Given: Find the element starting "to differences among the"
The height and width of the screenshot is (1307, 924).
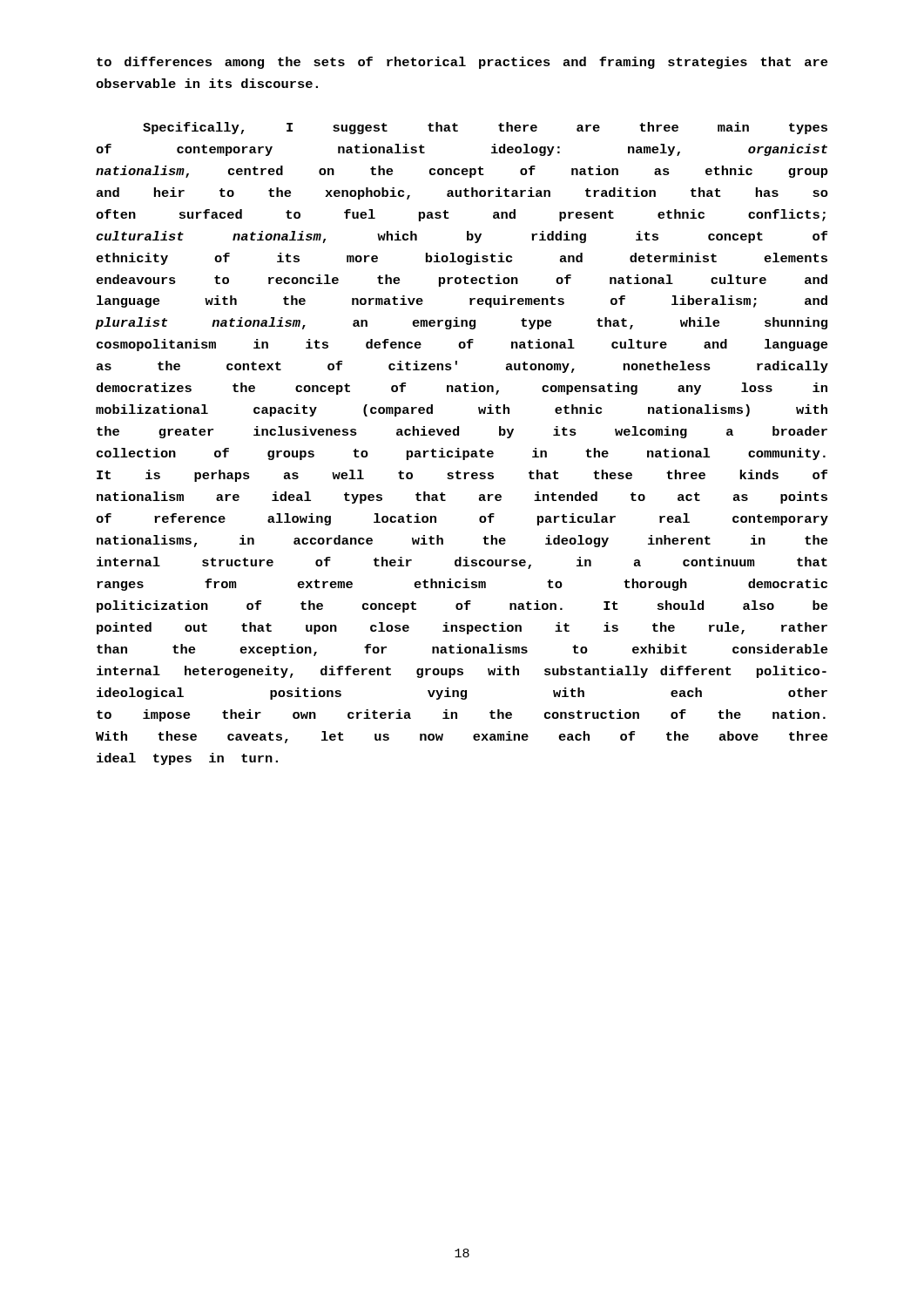Looking at the screenshot, I should tap(462, 63).
